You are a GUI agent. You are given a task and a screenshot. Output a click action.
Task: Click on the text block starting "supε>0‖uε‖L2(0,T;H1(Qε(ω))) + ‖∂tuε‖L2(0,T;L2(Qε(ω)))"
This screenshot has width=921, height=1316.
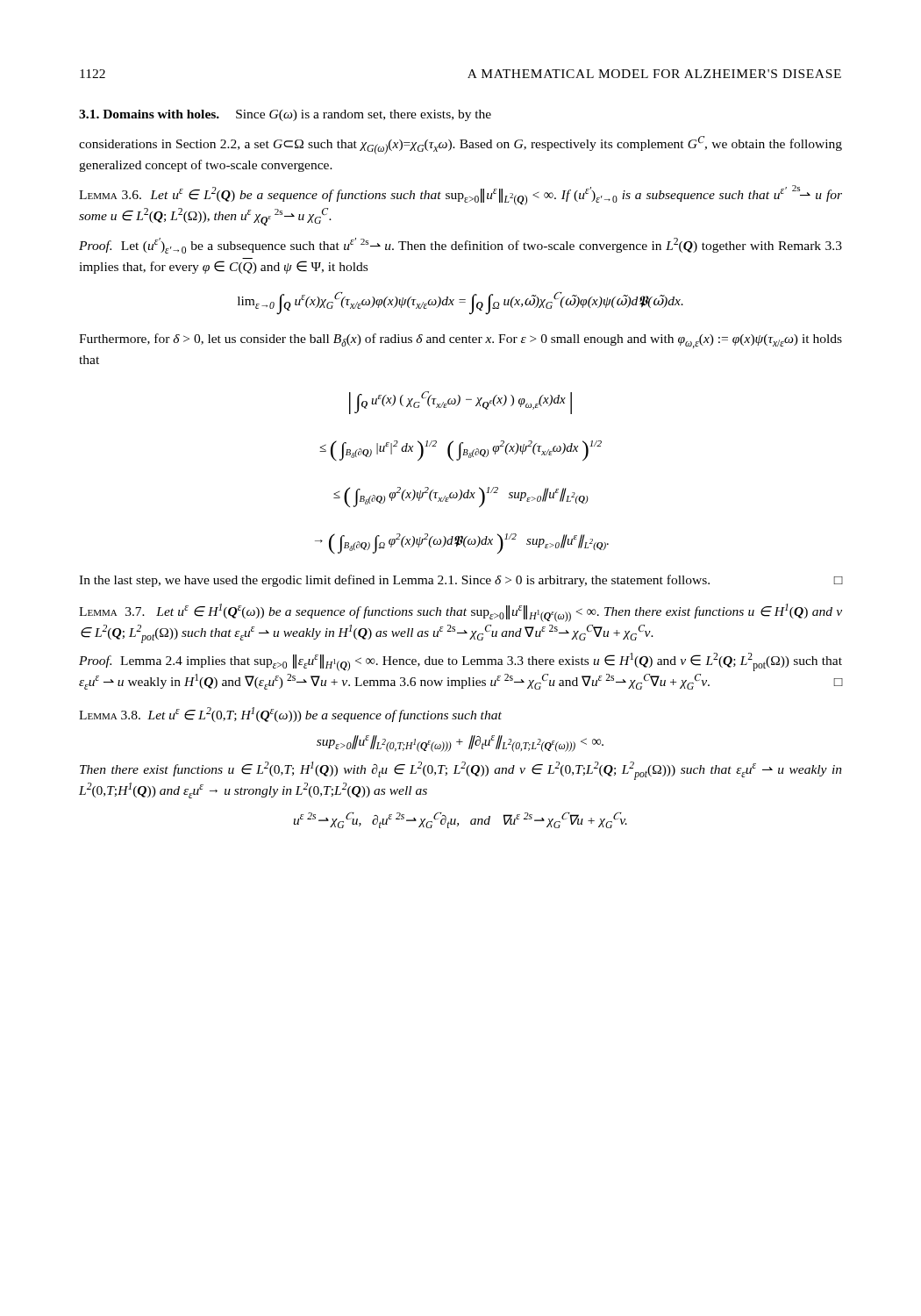tap(460, 742)
